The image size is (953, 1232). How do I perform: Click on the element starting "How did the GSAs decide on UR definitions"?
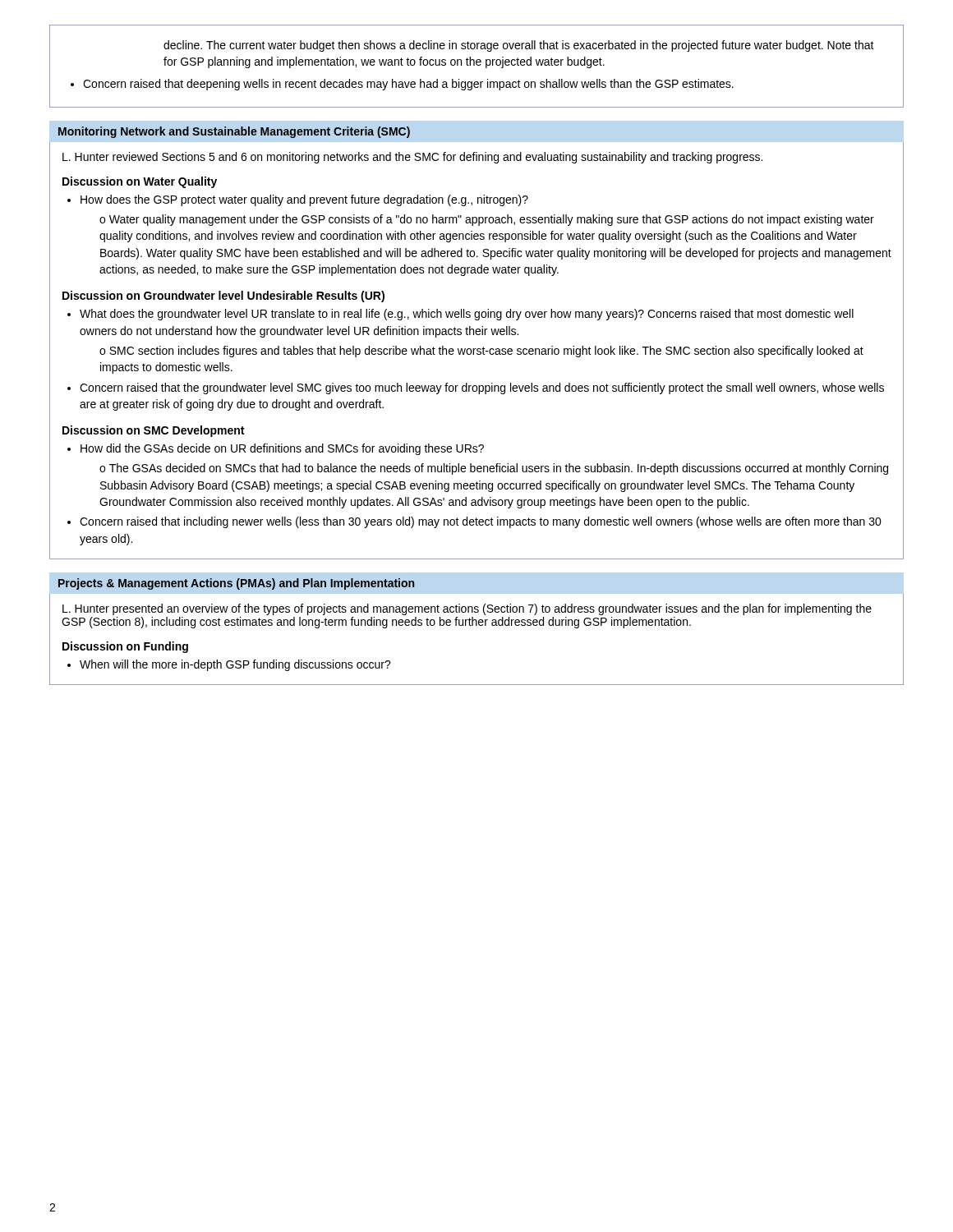(x=486, y=476)
